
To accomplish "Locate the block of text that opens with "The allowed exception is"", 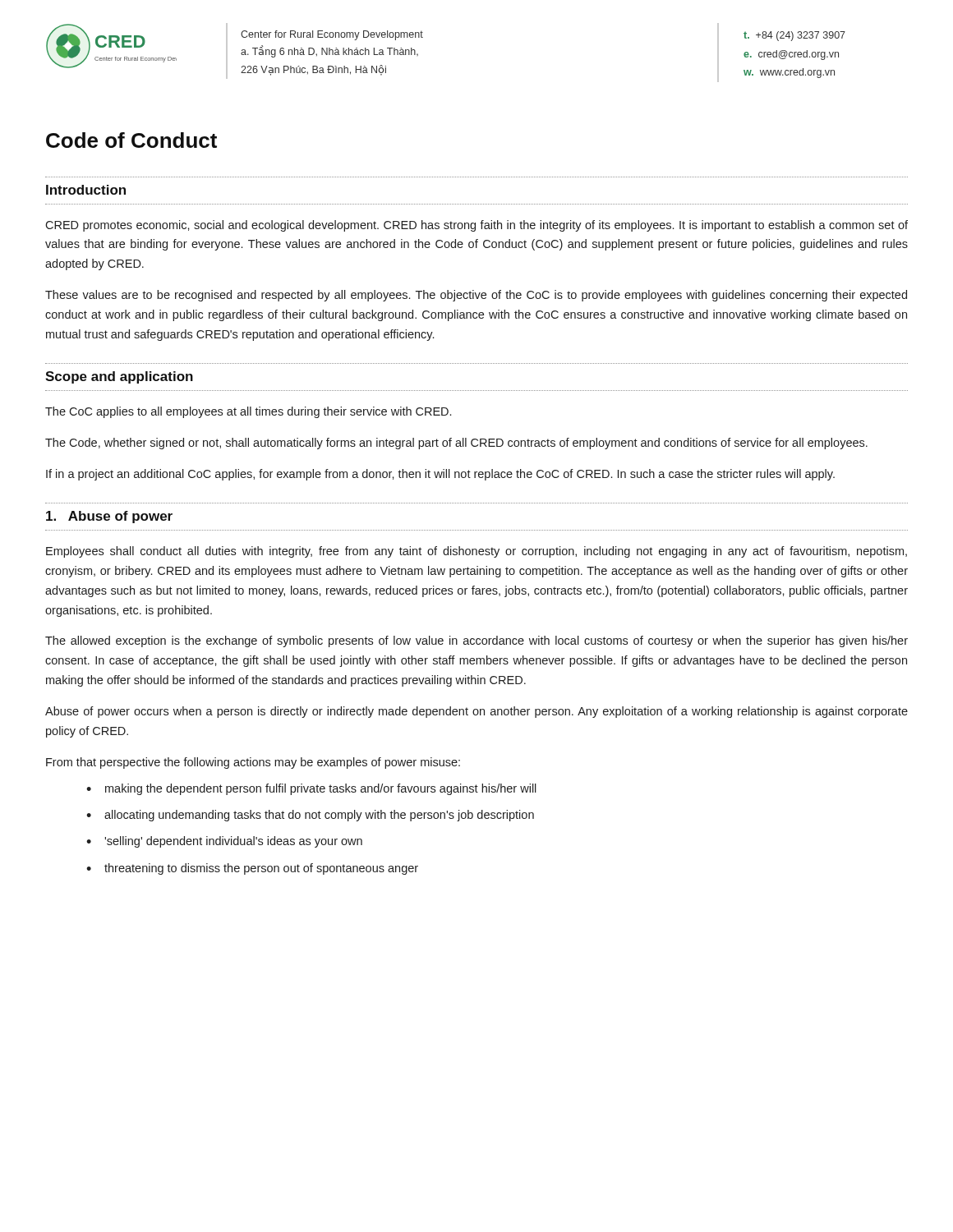I will [476, 661].
